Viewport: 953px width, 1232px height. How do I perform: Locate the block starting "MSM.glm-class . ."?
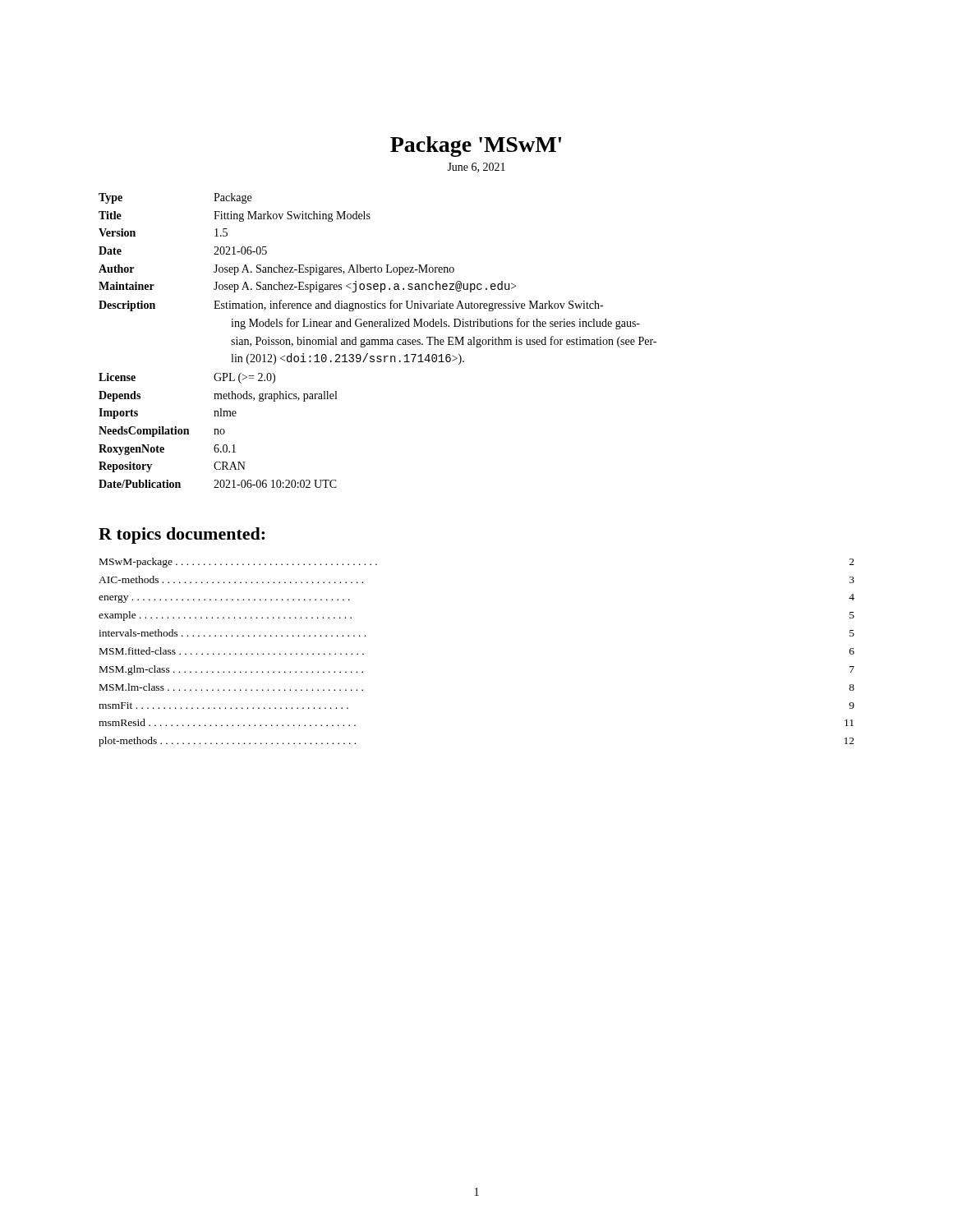[x=131, y=670]
